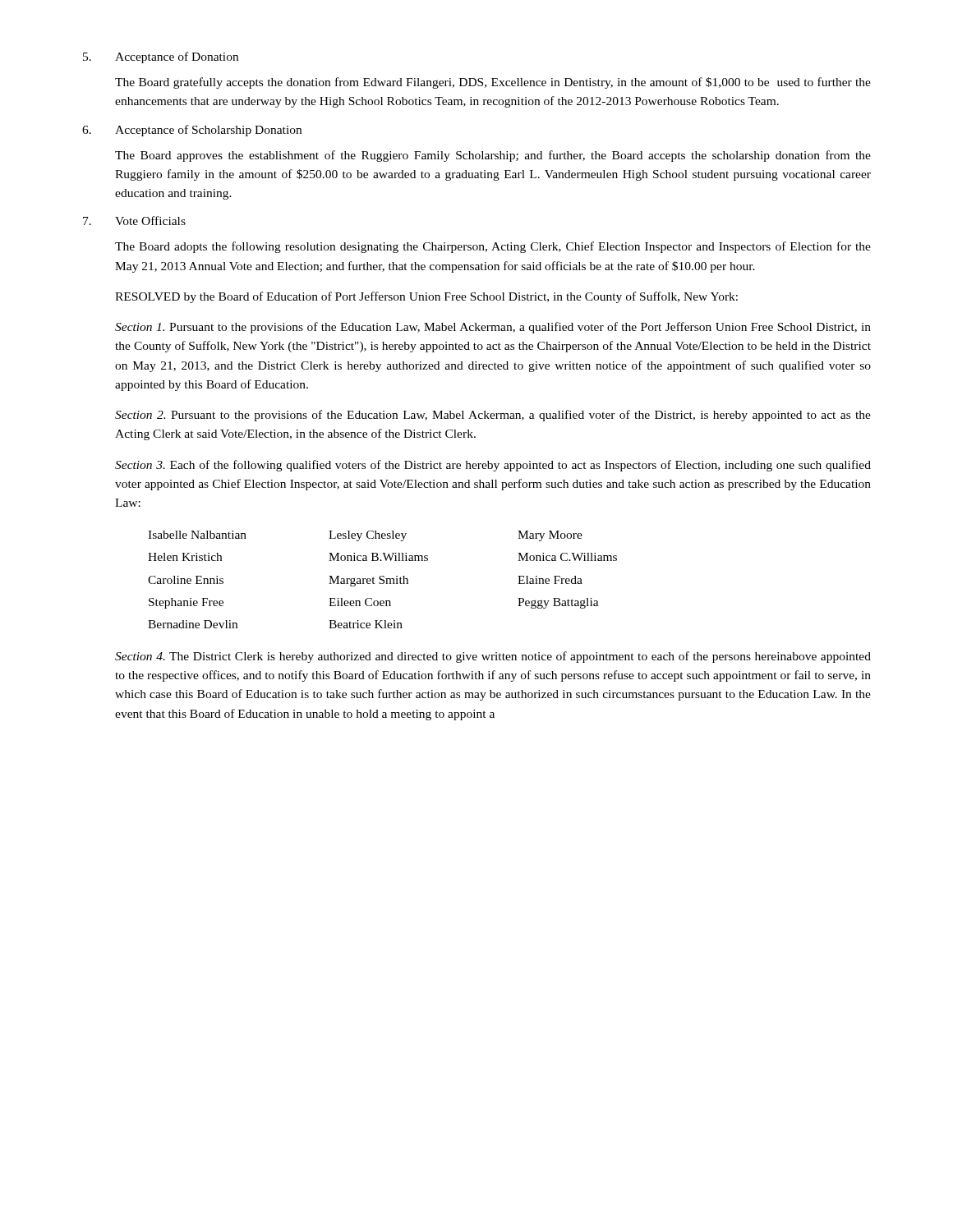This screenshot has height=1232, width=953.
Task: Click on the text block that reads "The Board gratefully accepts the"
Action: pos(493,91)
